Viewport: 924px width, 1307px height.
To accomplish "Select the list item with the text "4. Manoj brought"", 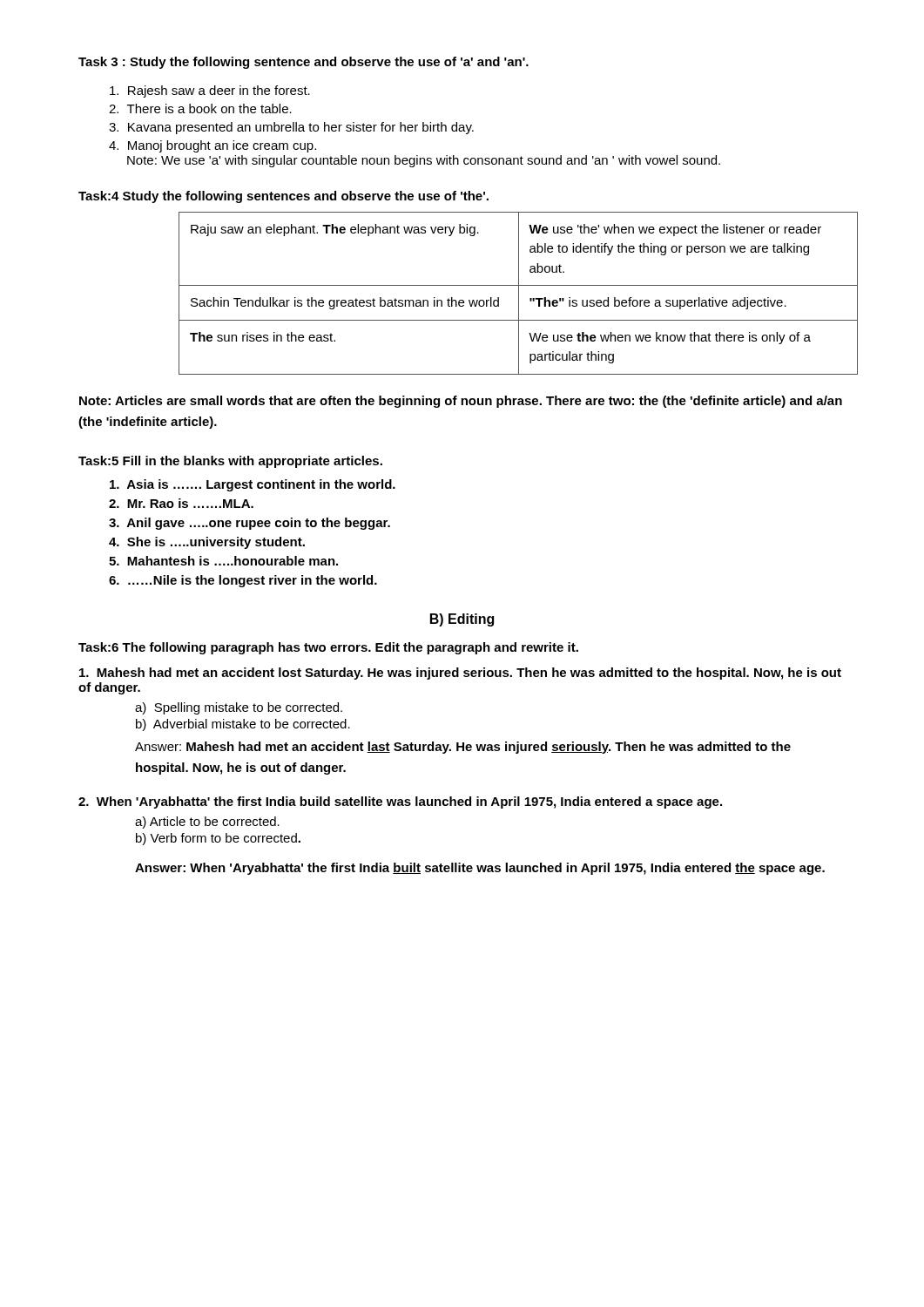I will [415, 152].
